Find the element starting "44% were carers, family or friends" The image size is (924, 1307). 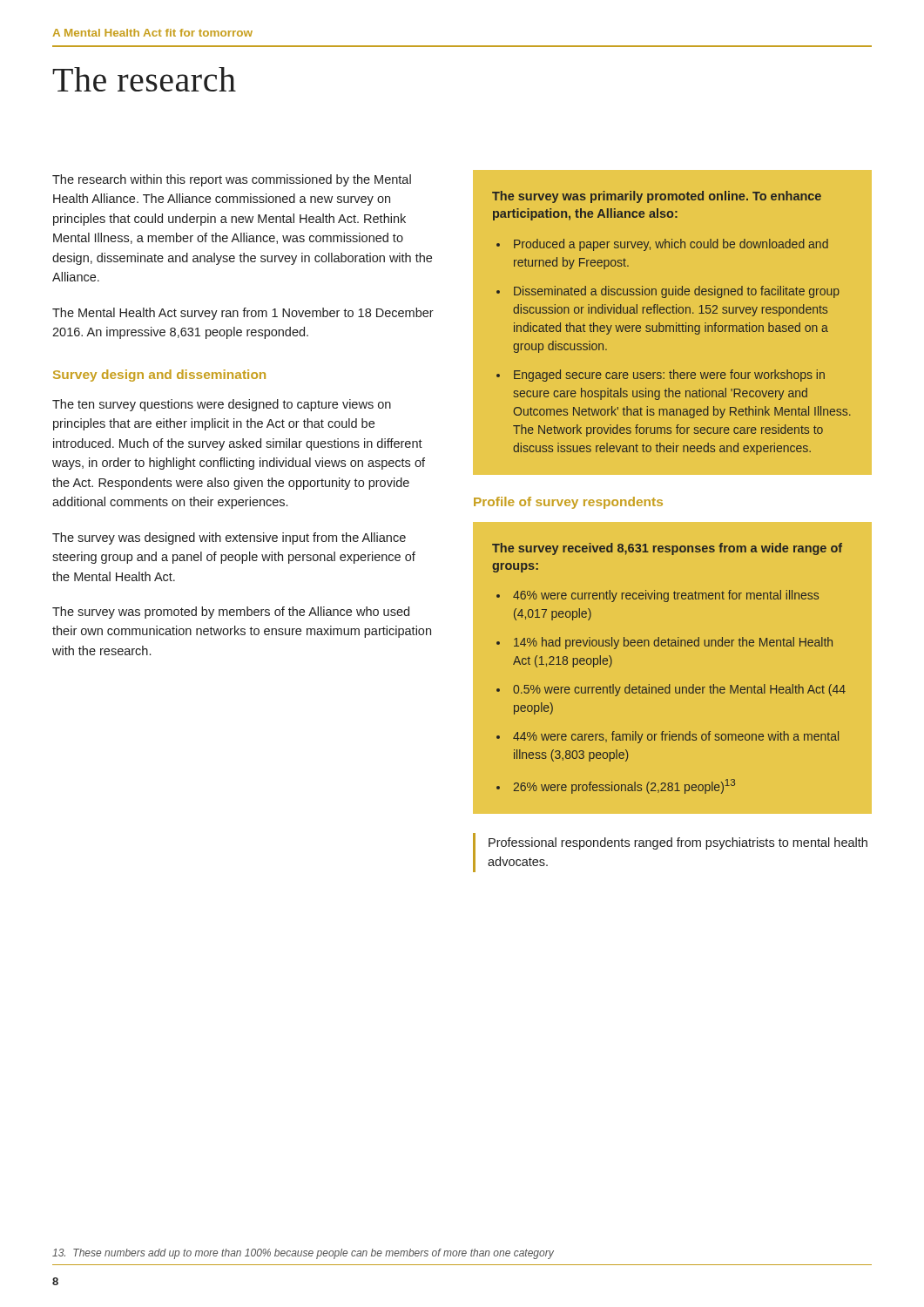click(676, 746)
